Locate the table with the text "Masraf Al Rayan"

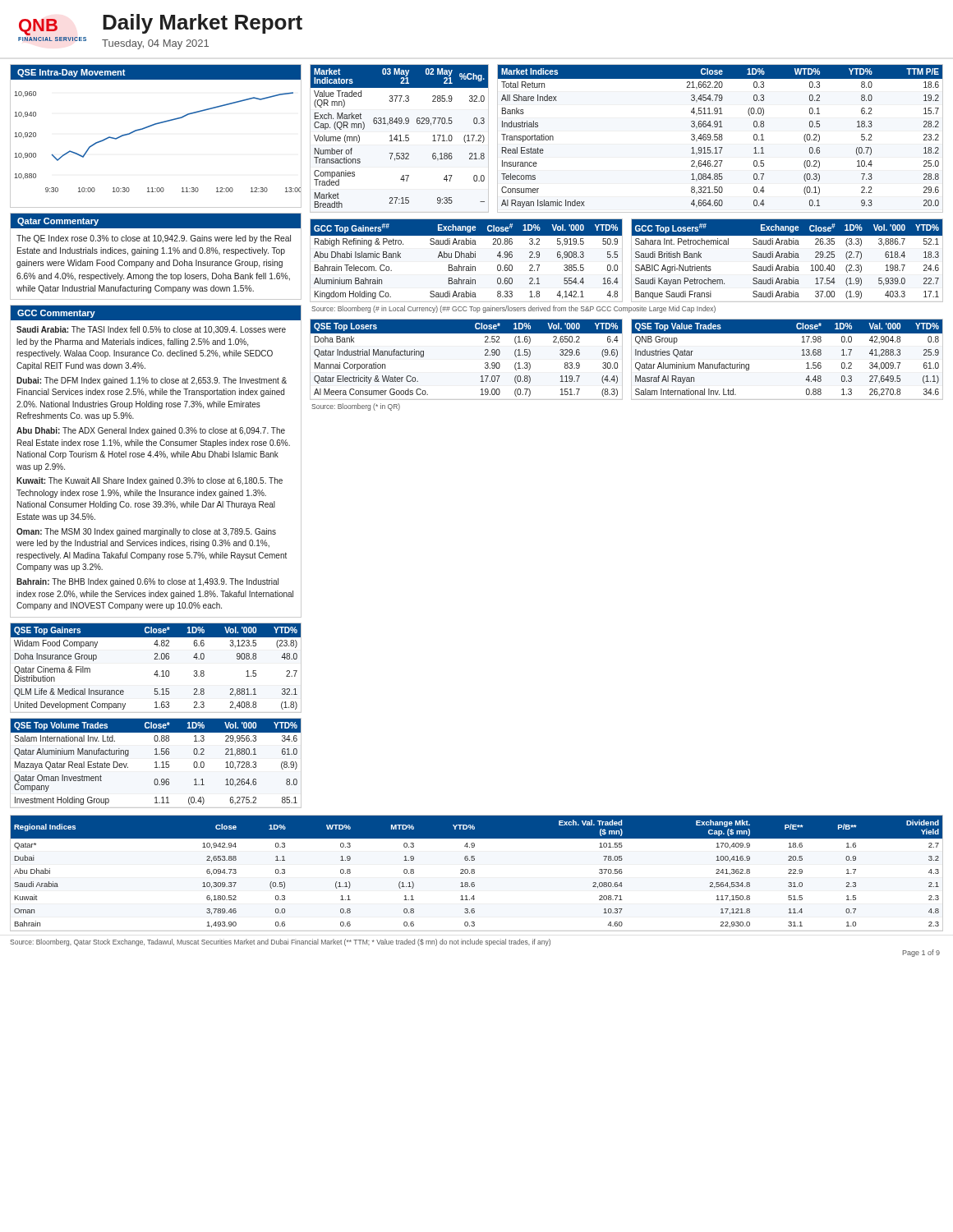pos(787,360)
